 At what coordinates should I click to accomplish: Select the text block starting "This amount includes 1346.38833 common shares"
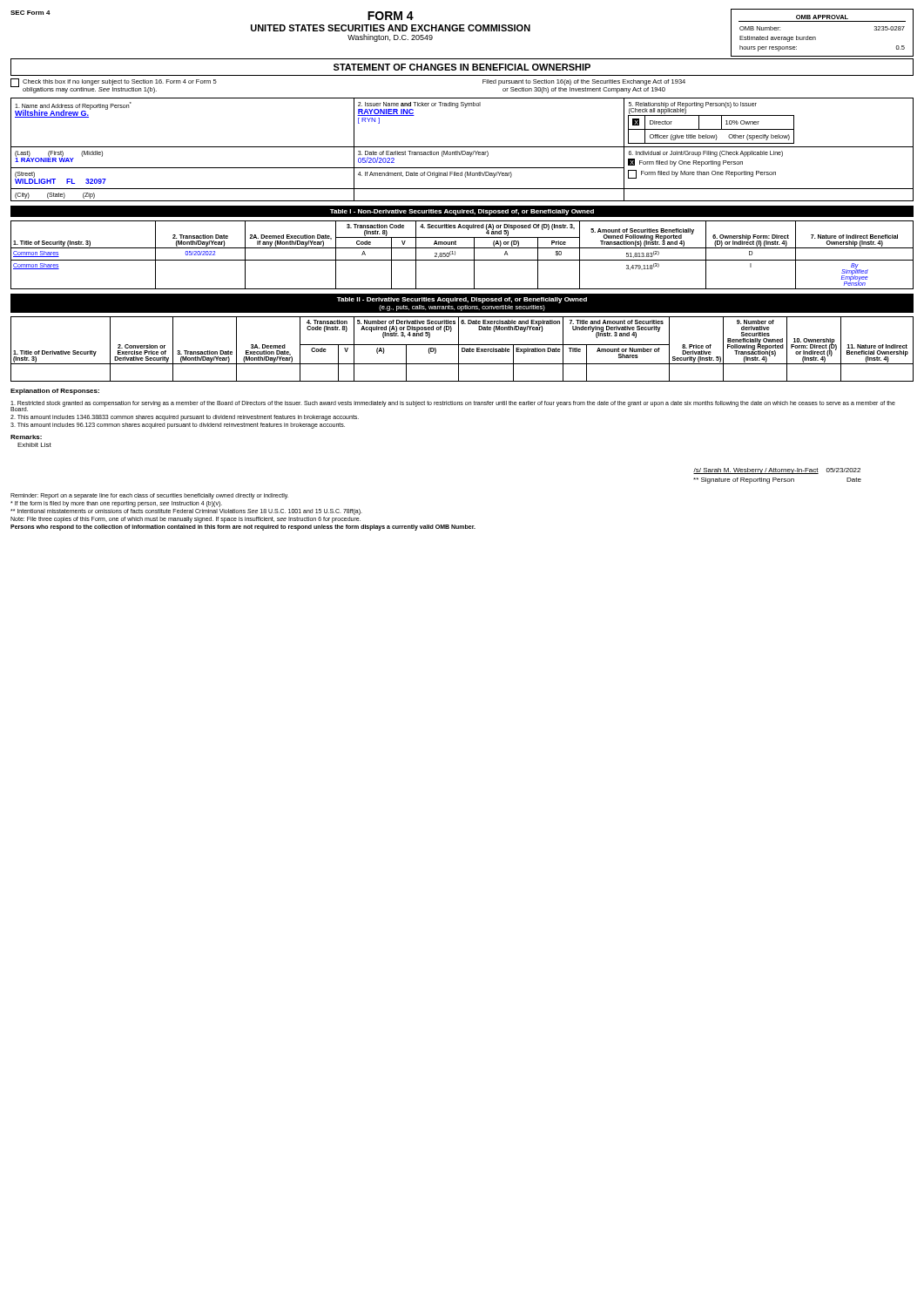click(x=185, y=417)
